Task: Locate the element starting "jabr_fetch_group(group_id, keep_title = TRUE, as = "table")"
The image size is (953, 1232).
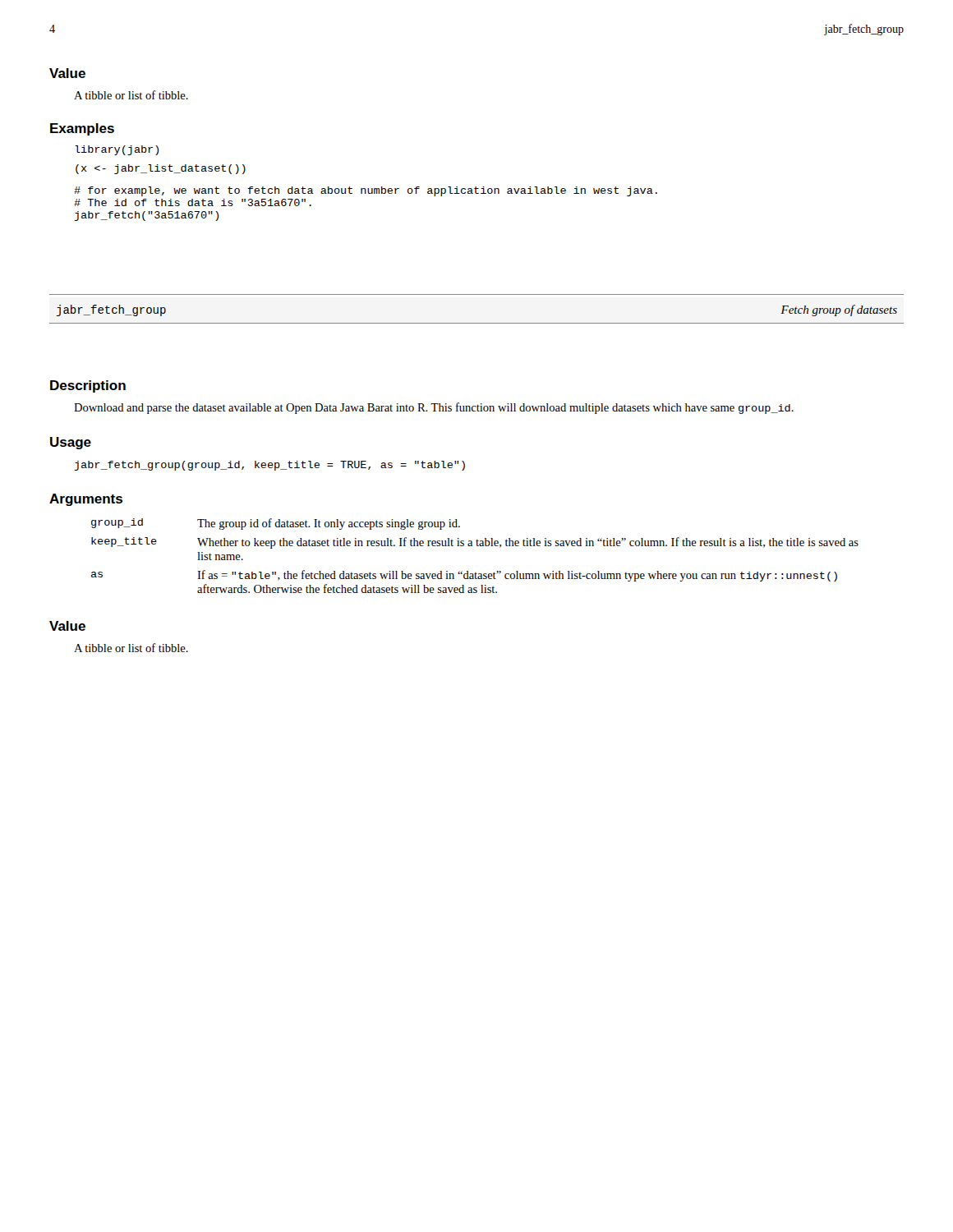Action: 270,465
